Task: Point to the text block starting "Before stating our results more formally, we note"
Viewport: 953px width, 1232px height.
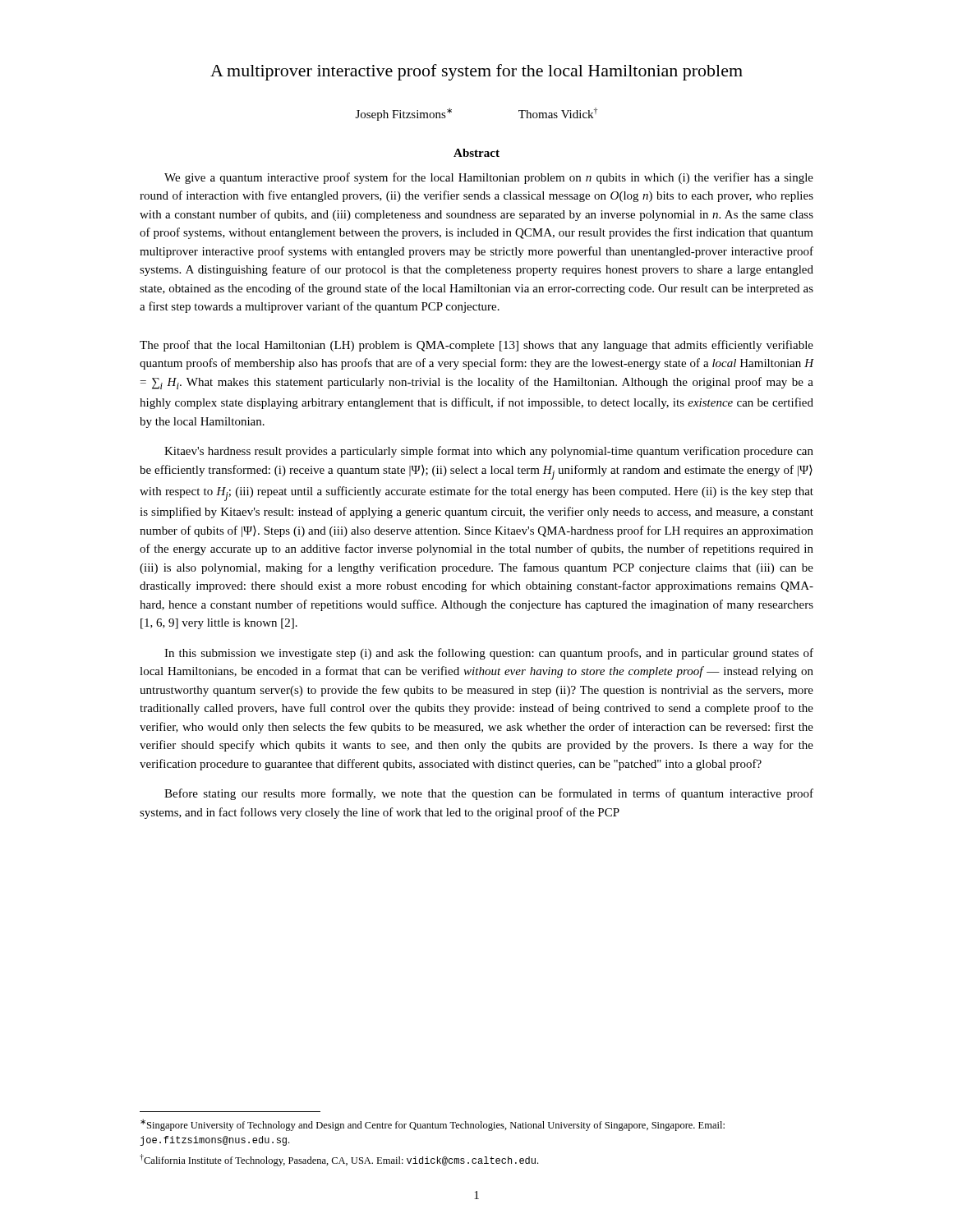Action: click(476, 803)
